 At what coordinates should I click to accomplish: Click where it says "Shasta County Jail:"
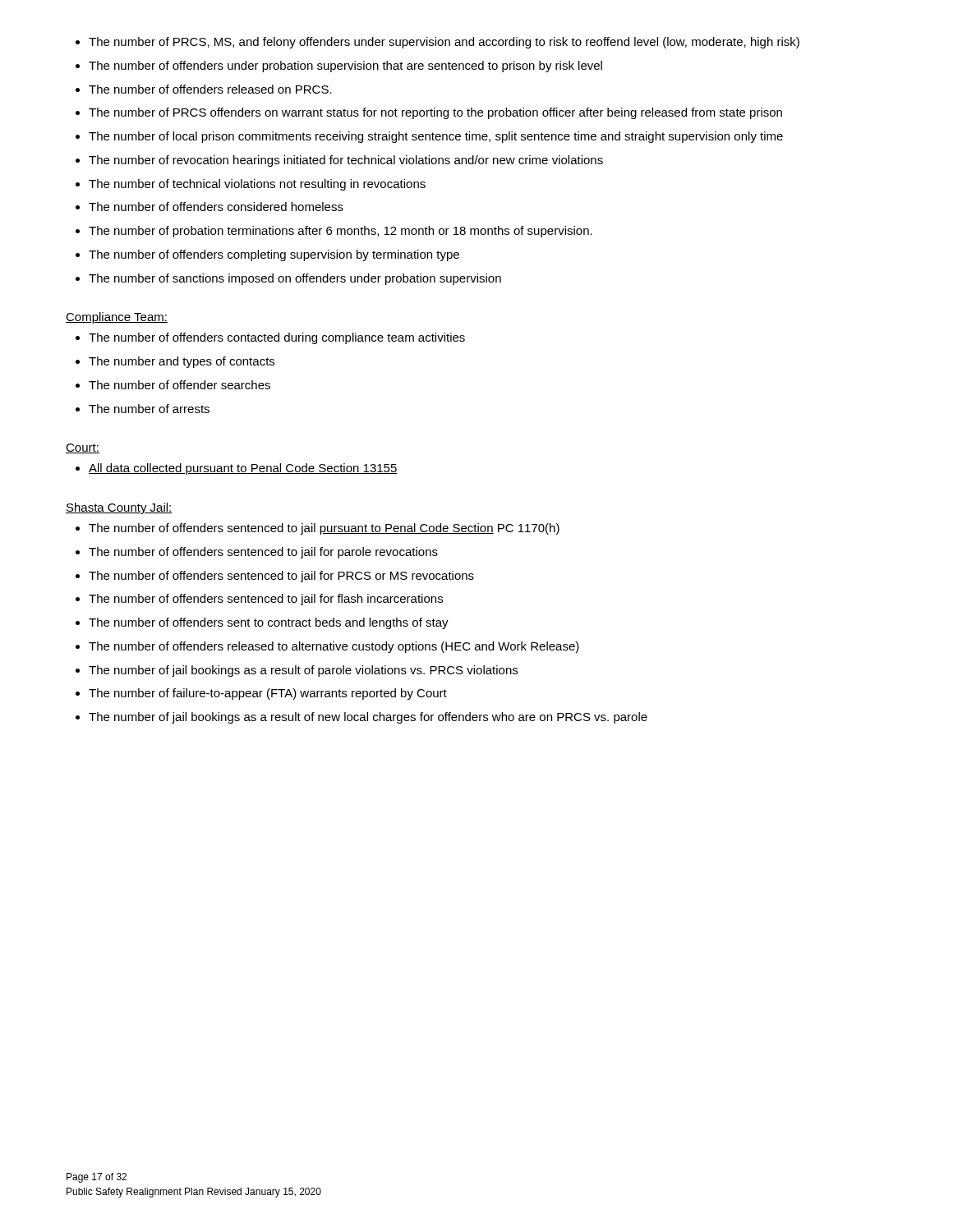coord(119,507)
